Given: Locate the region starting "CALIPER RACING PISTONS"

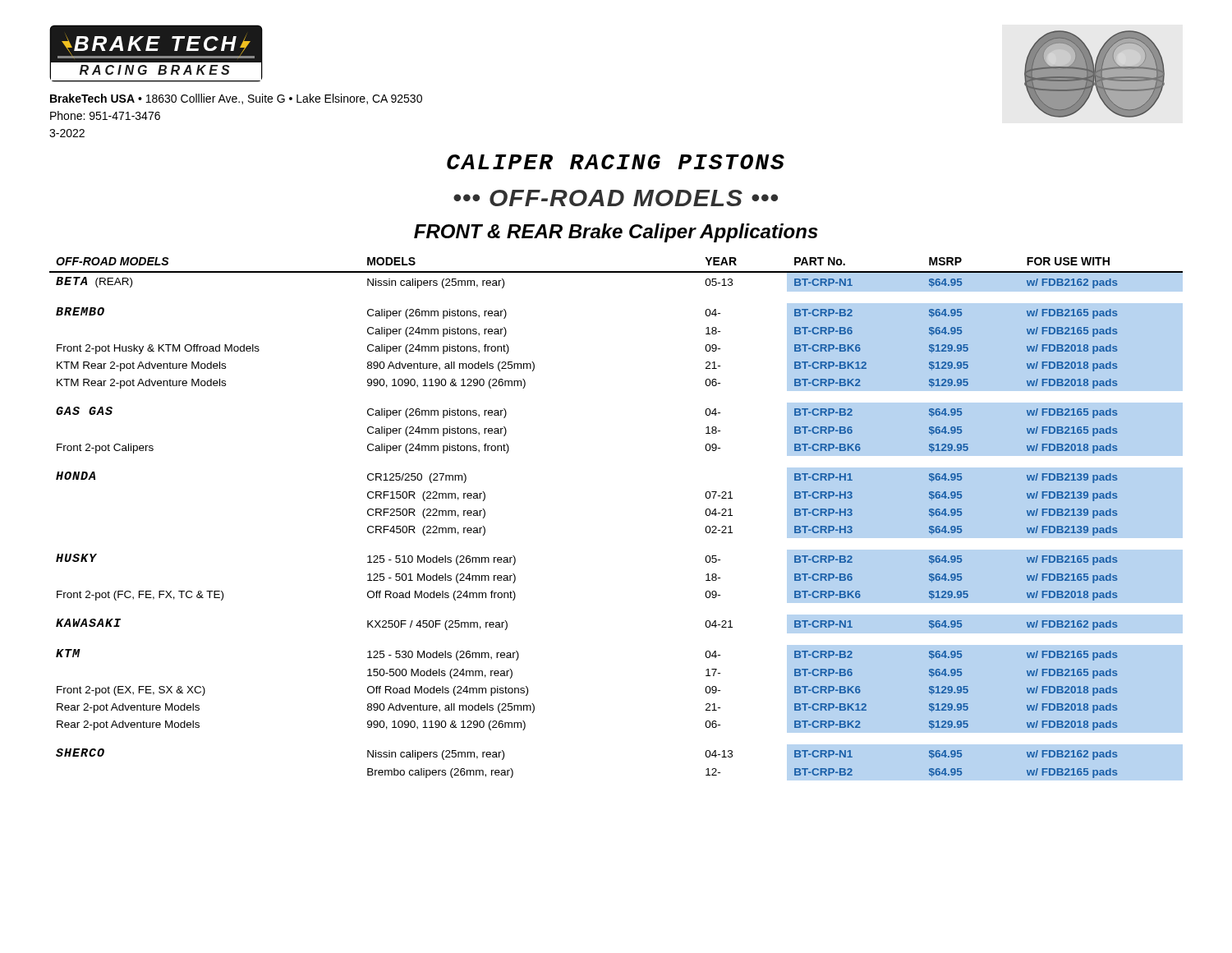Looking at the screenshot, I should click(616, 163).
